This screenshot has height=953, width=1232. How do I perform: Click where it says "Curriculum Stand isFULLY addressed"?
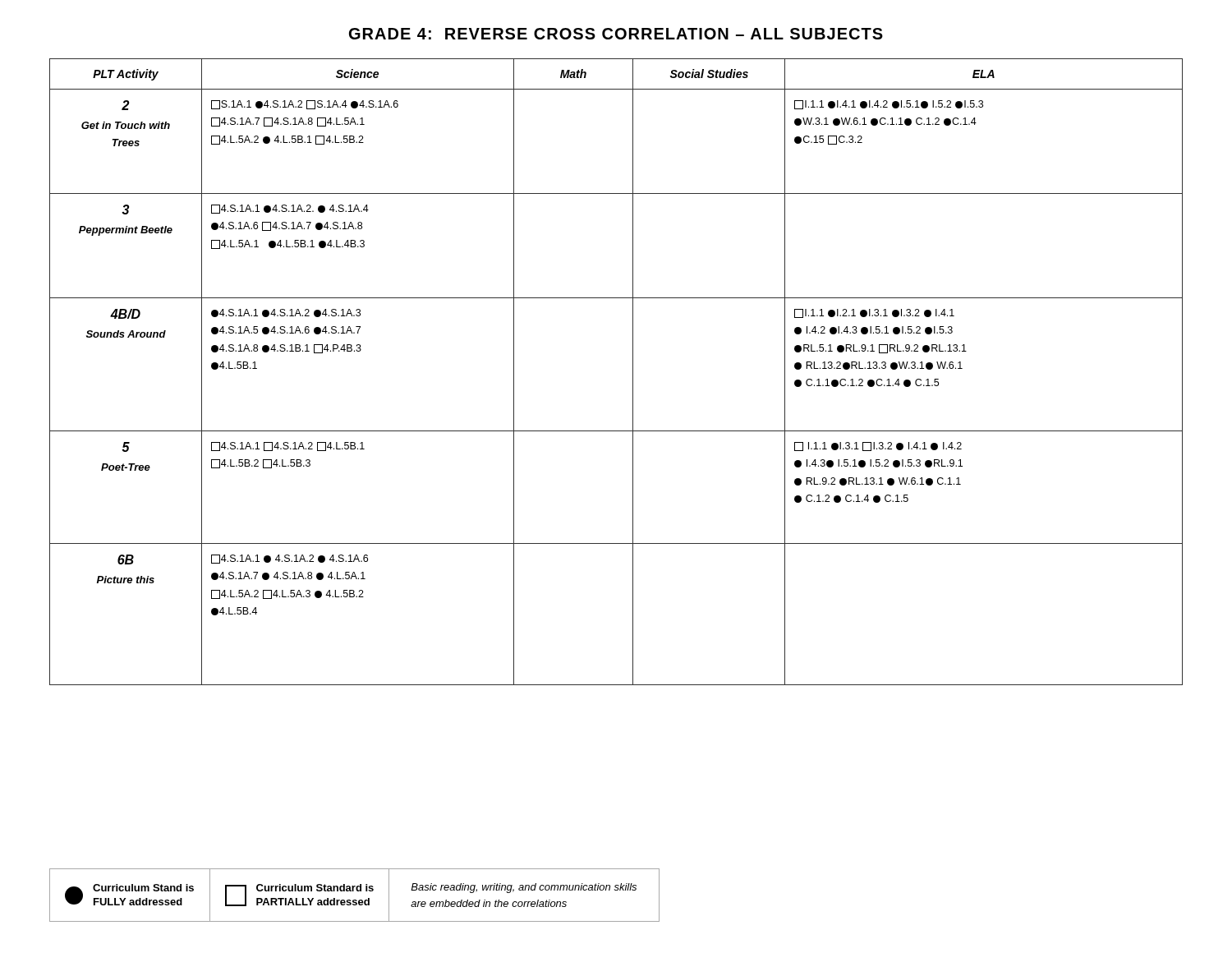click(130, 895)
